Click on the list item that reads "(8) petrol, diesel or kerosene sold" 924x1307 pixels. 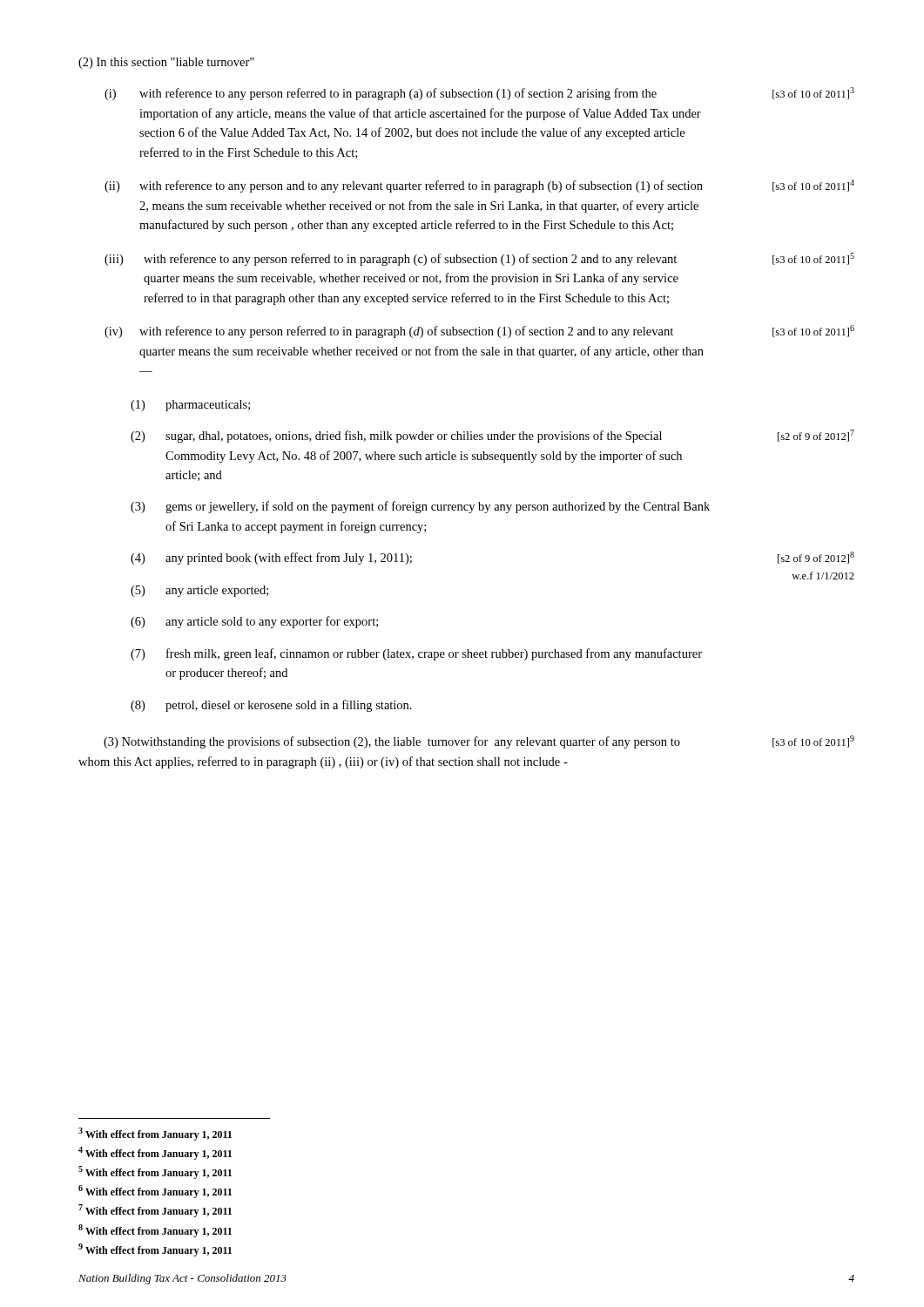(272, 705)
